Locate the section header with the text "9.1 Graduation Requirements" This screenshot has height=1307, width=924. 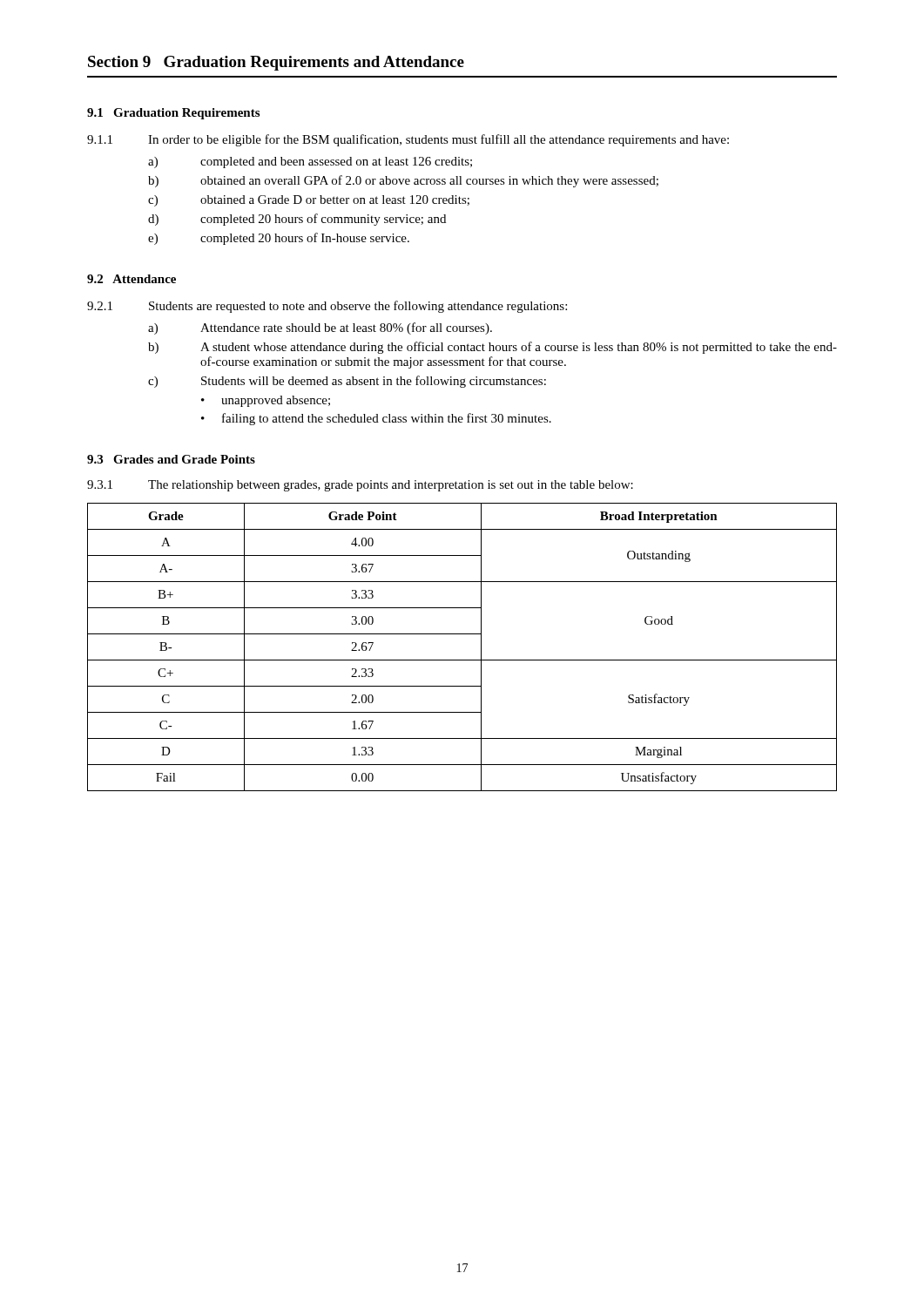174,112
